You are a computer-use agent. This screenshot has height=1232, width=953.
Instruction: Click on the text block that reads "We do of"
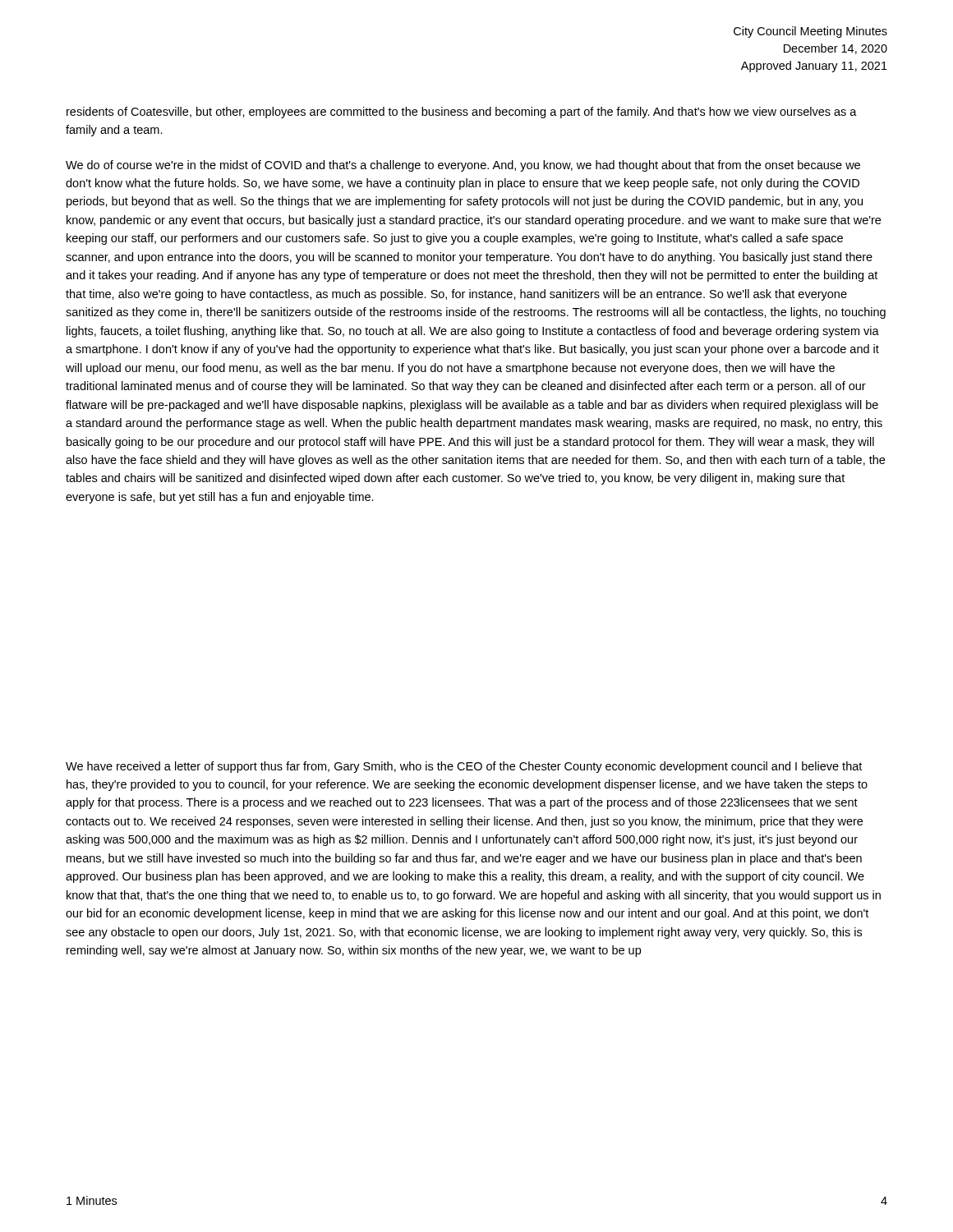point(476,331)
